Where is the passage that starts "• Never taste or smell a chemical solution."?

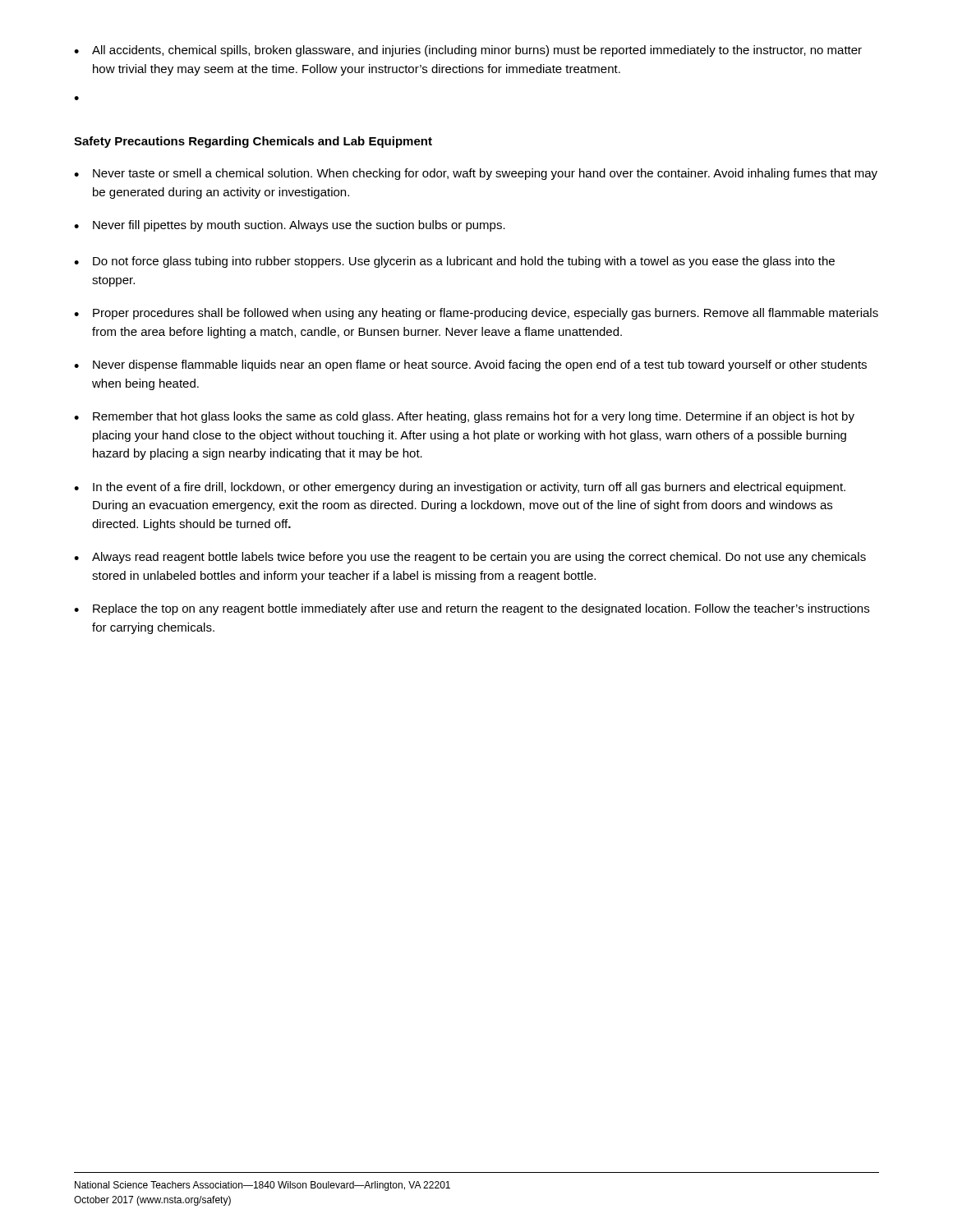[476, 183]
